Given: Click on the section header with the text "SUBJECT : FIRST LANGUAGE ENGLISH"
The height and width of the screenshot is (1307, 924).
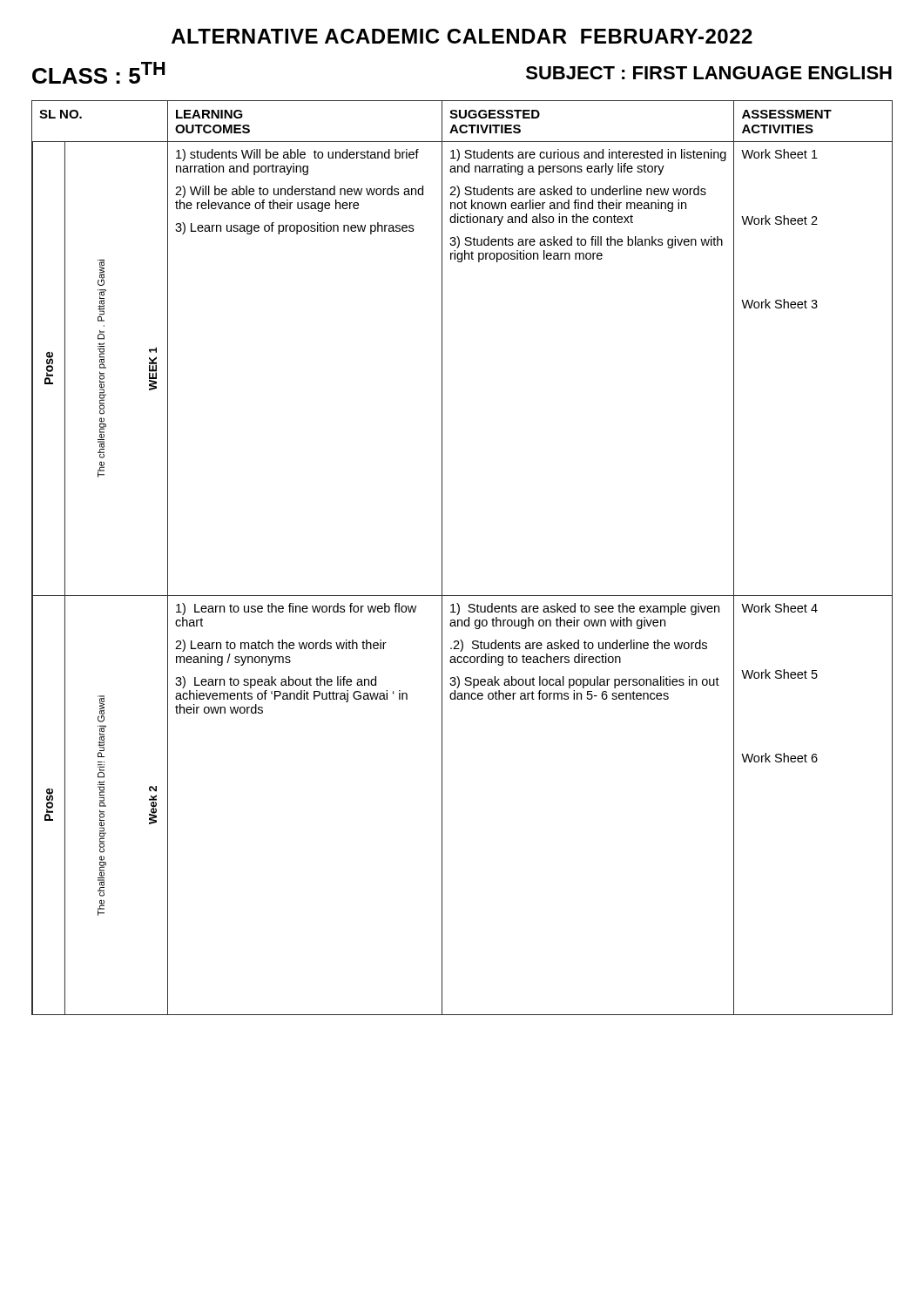Looking at the screenshot, I should [x=709, y=73].
